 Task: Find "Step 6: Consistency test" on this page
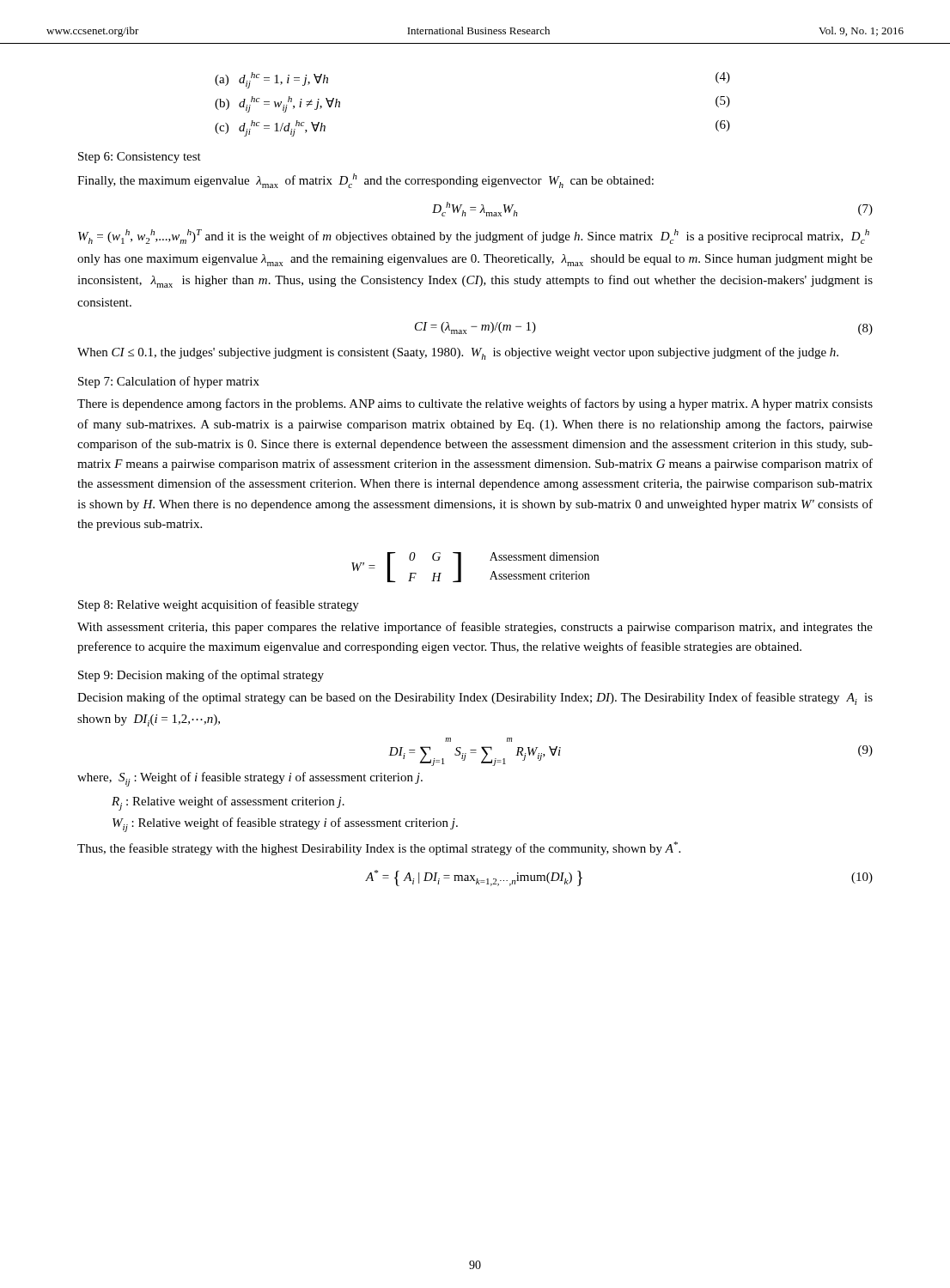[139, 156]
